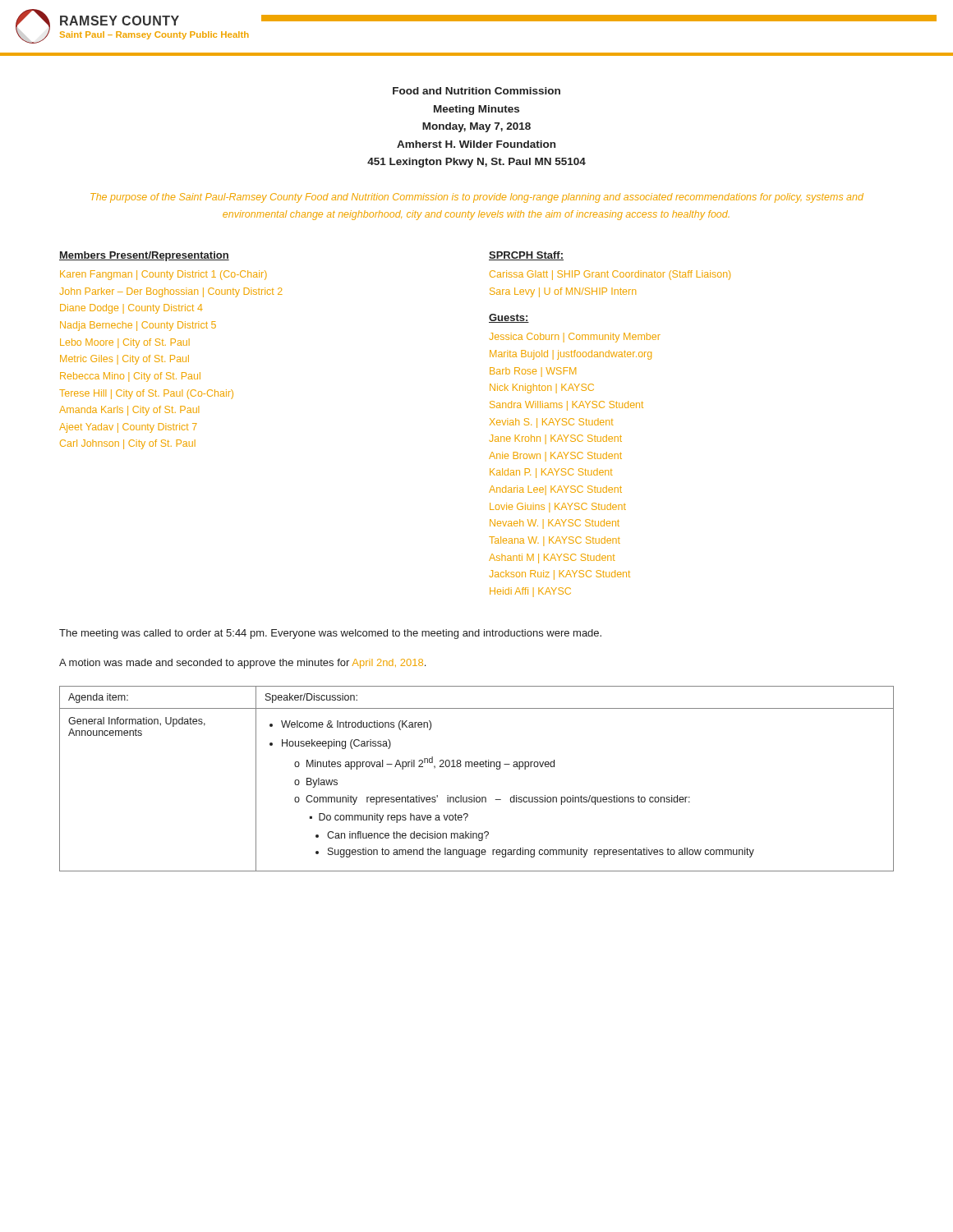Click on the list item that says "Nadja Berneche |"
Viewport: 953px width, 1232px height.
[x=138, y=325]
